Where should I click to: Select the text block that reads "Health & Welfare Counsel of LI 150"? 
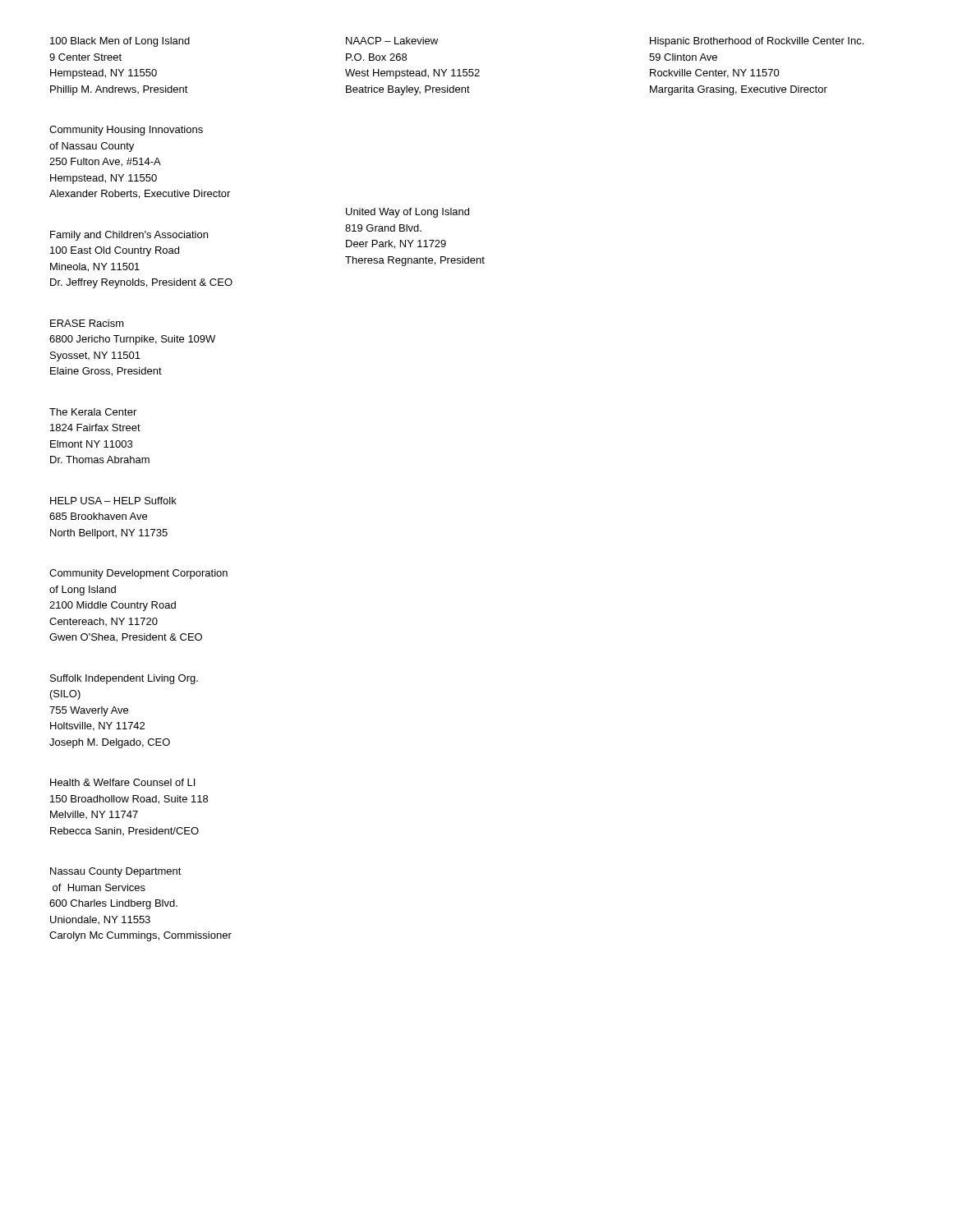(129, 806)
